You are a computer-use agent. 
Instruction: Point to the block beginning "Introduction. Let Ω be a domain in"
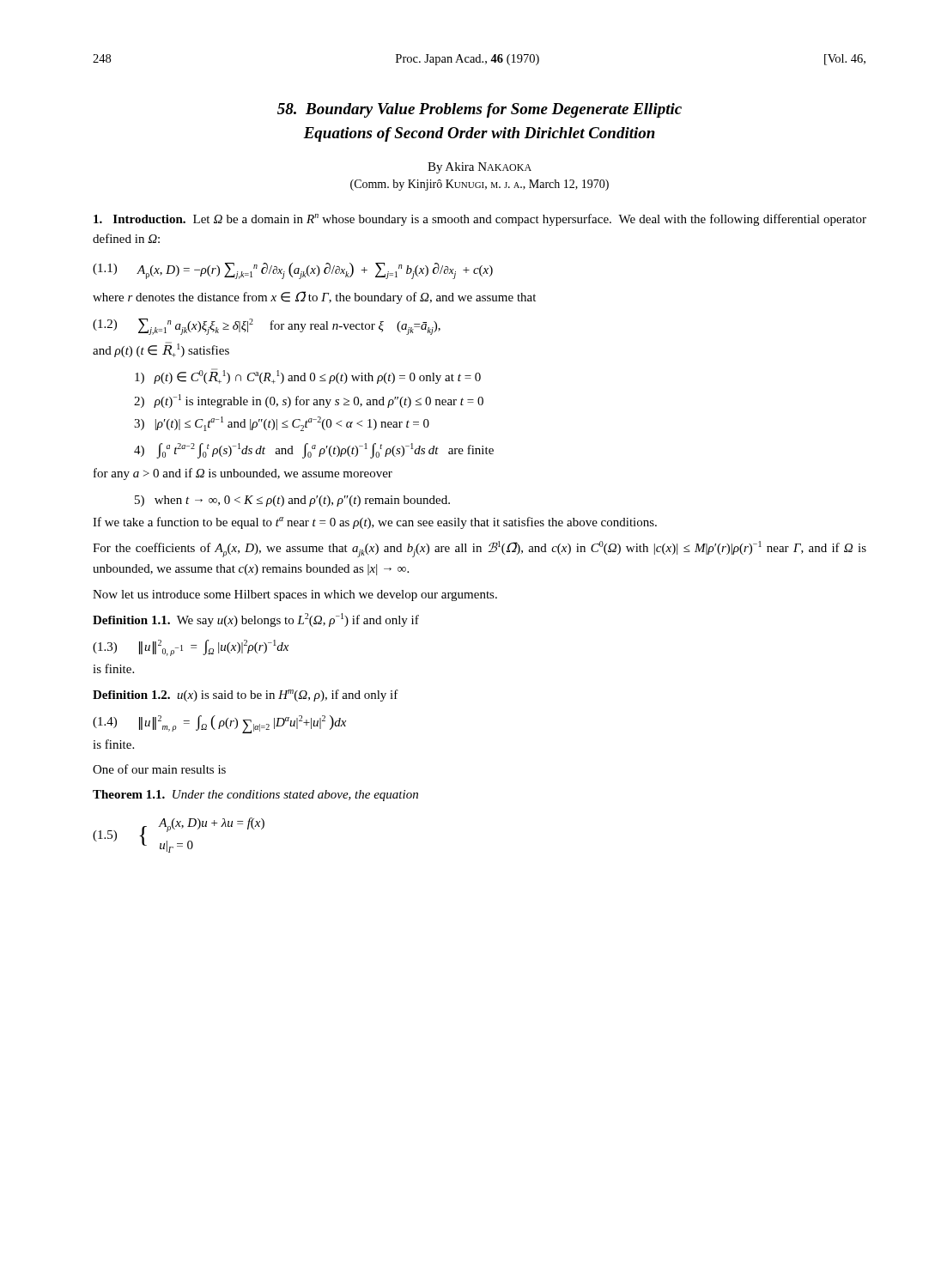coord(480,228)
